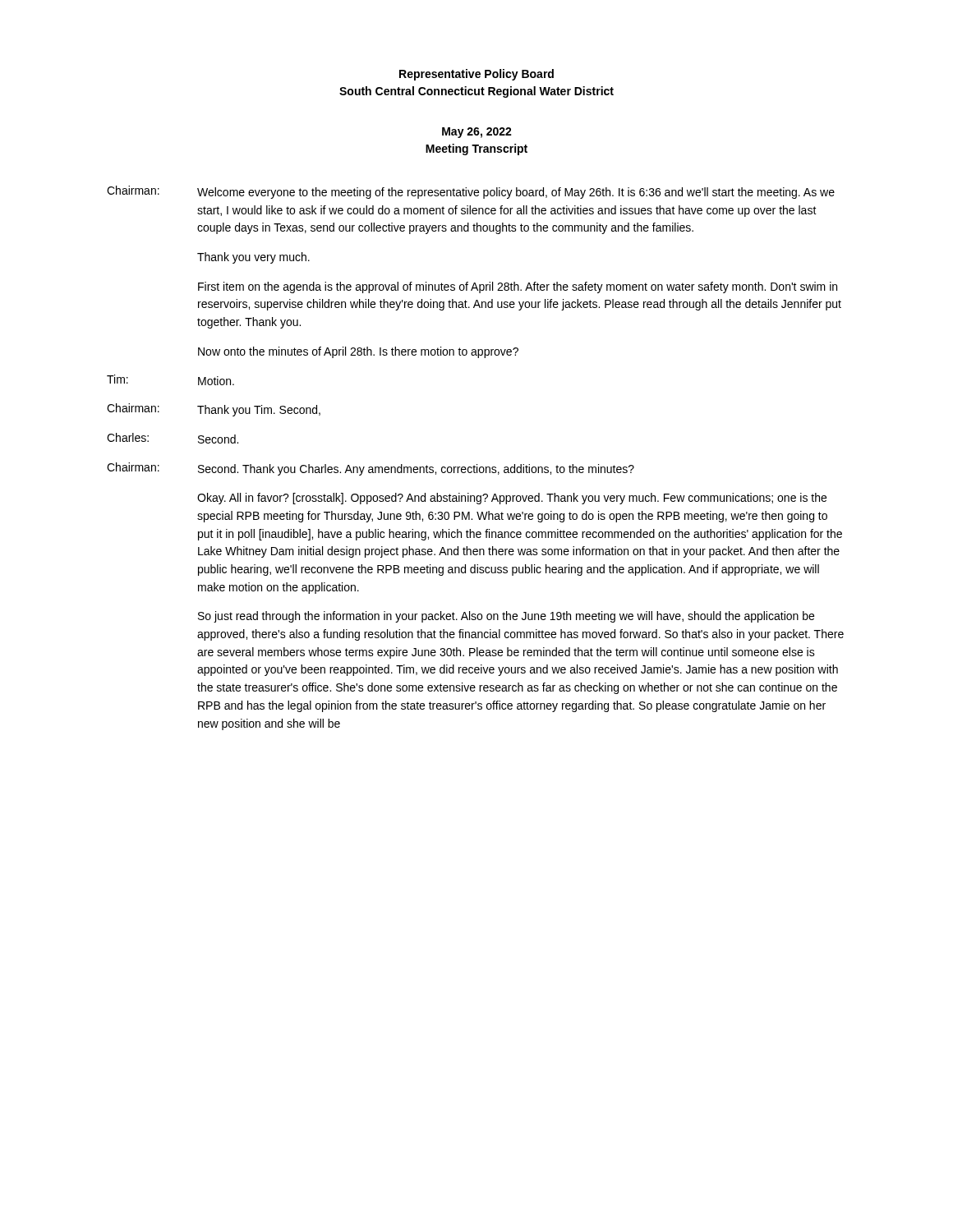Viewport: 953px width, 1232px height.
Task: Find the text that reads "Charles: Second."
Action: [126, 438]
